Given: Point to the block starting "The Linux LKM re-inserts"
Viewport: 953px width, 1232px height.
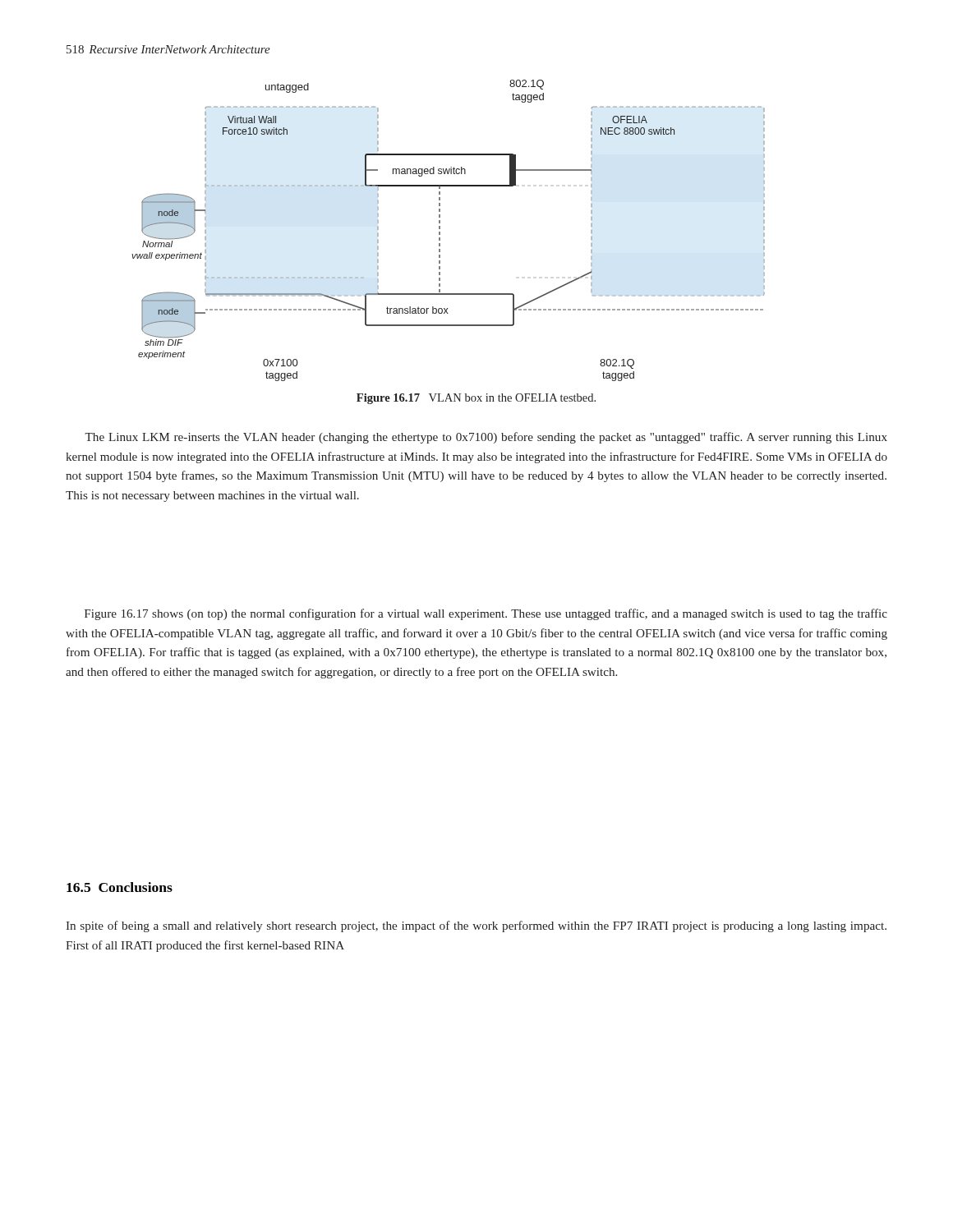Looking at the screenshot, I should point(476,466).
